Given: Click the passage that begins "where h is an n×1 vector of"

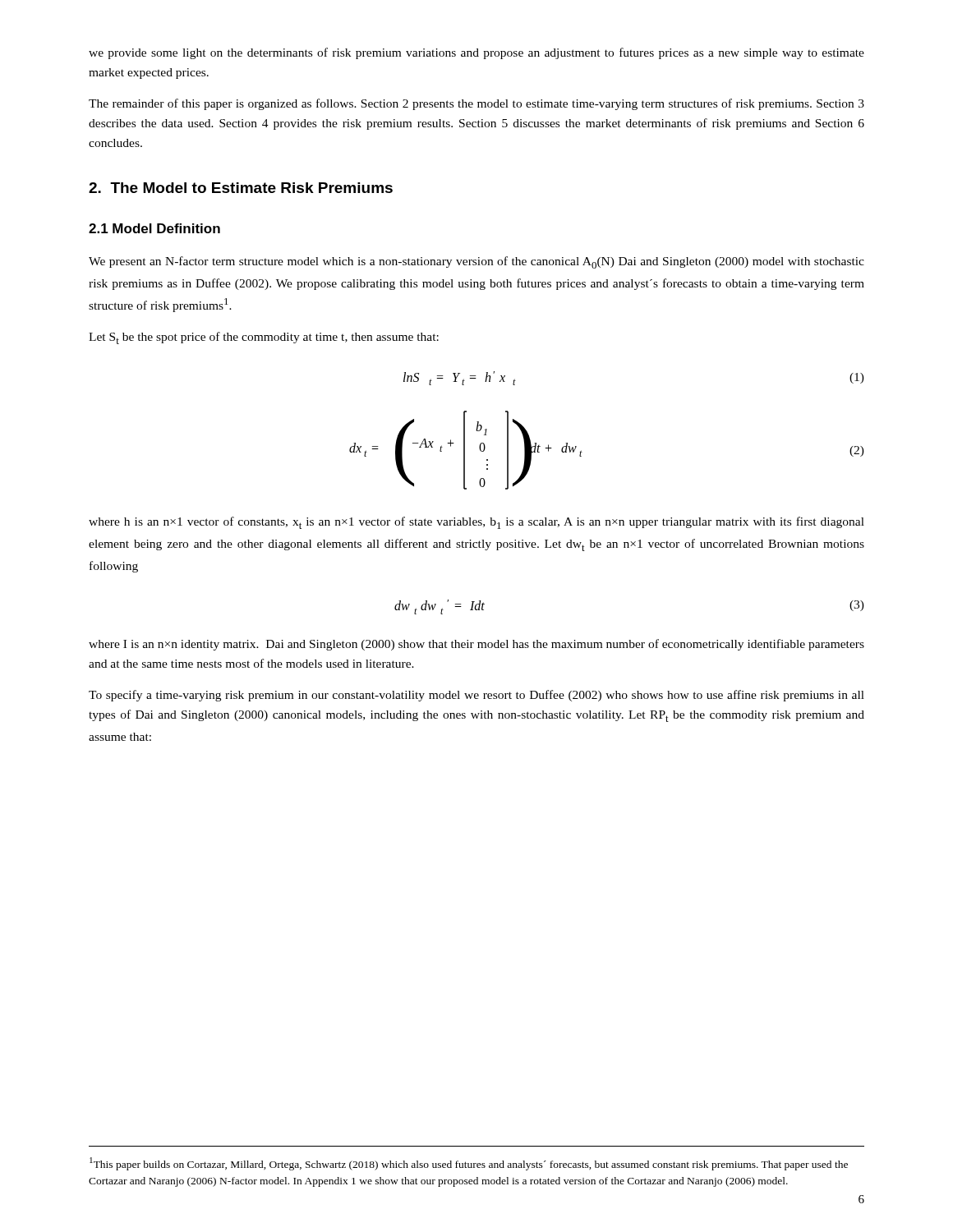Looking at the screenshot, I should coord(476,544).
